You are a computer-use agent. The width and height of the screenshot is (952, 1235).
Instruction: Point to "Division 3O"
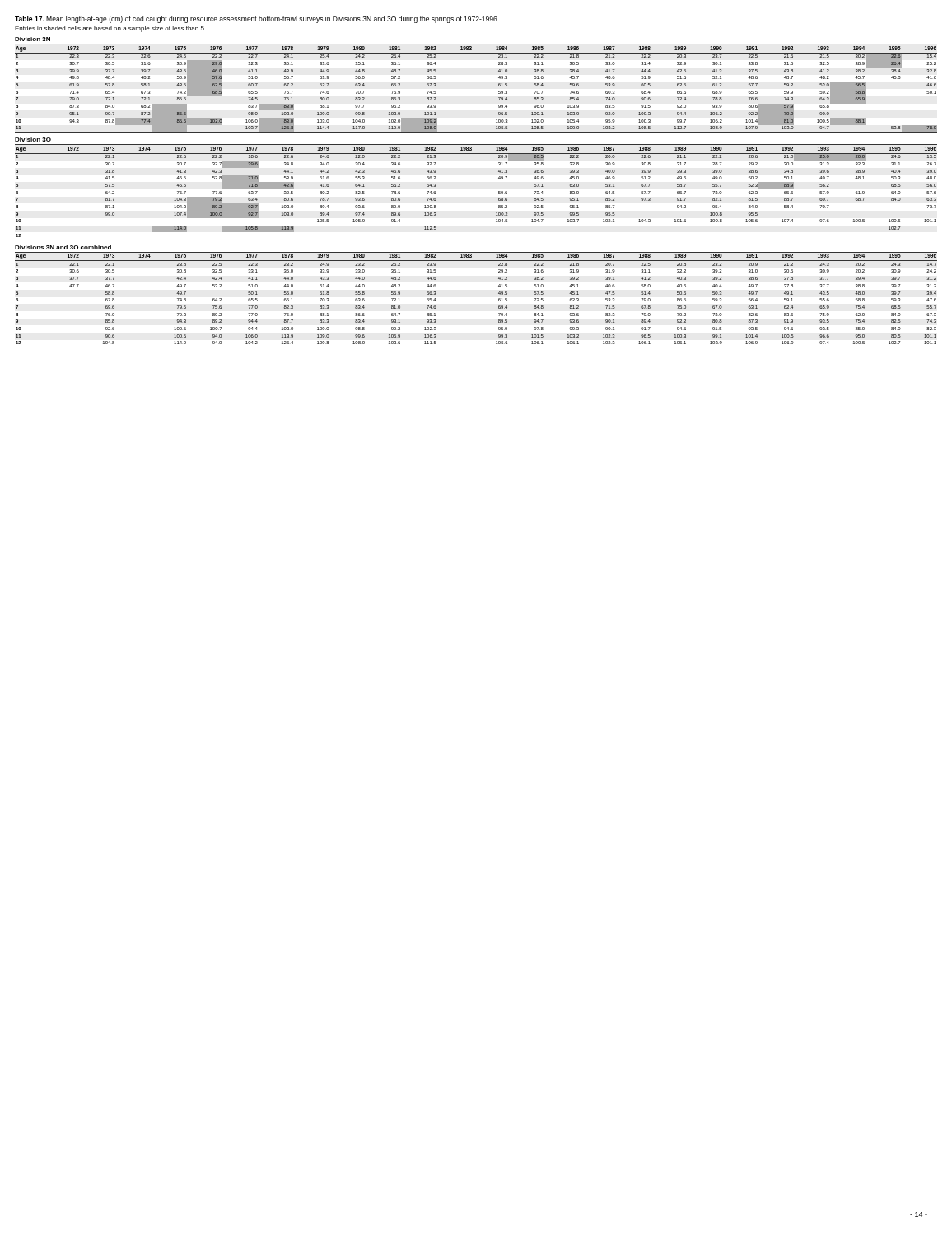click(33, 140)
